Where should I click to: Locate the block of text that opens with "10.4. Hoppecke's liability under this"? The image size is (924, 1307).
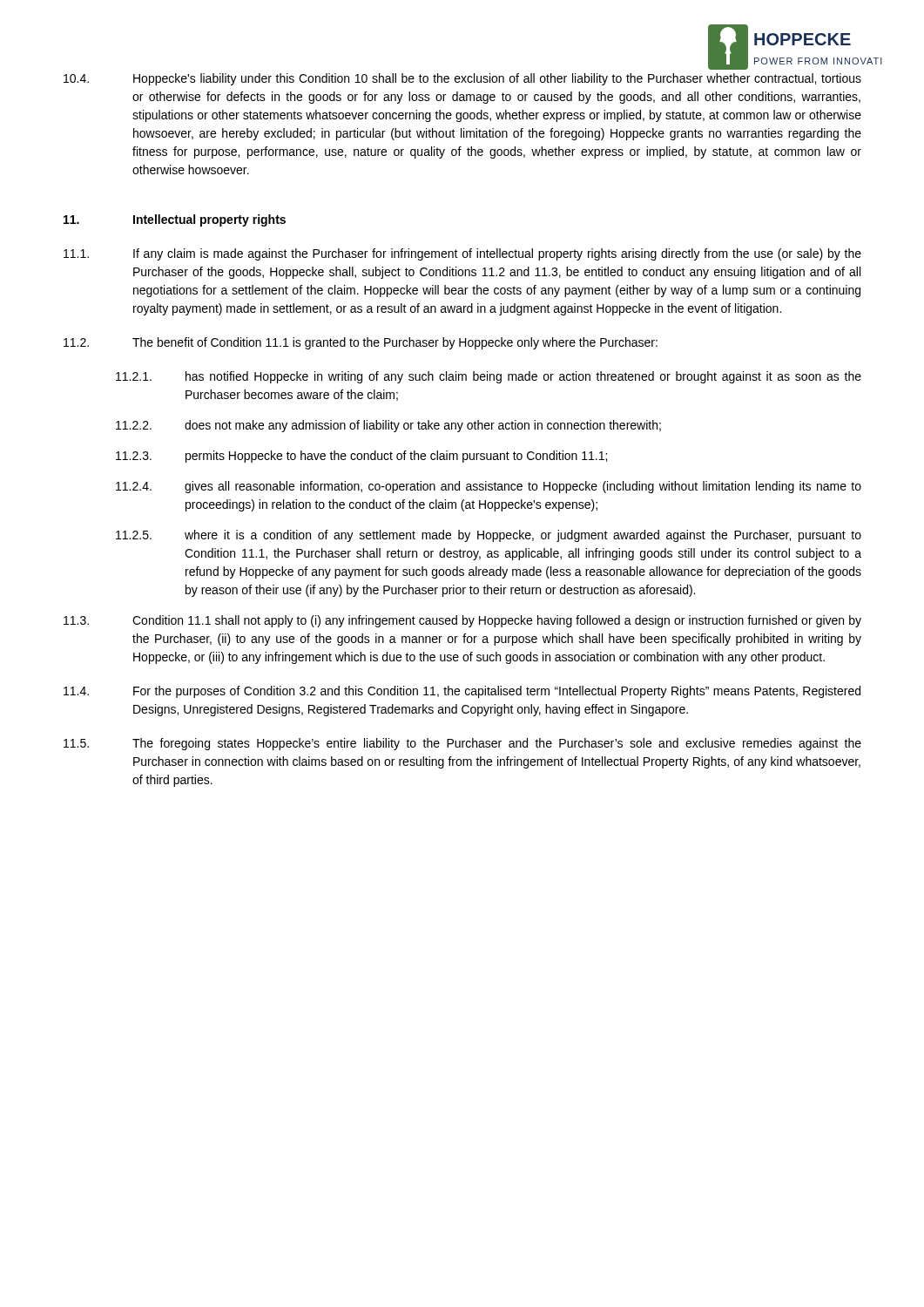462,125
